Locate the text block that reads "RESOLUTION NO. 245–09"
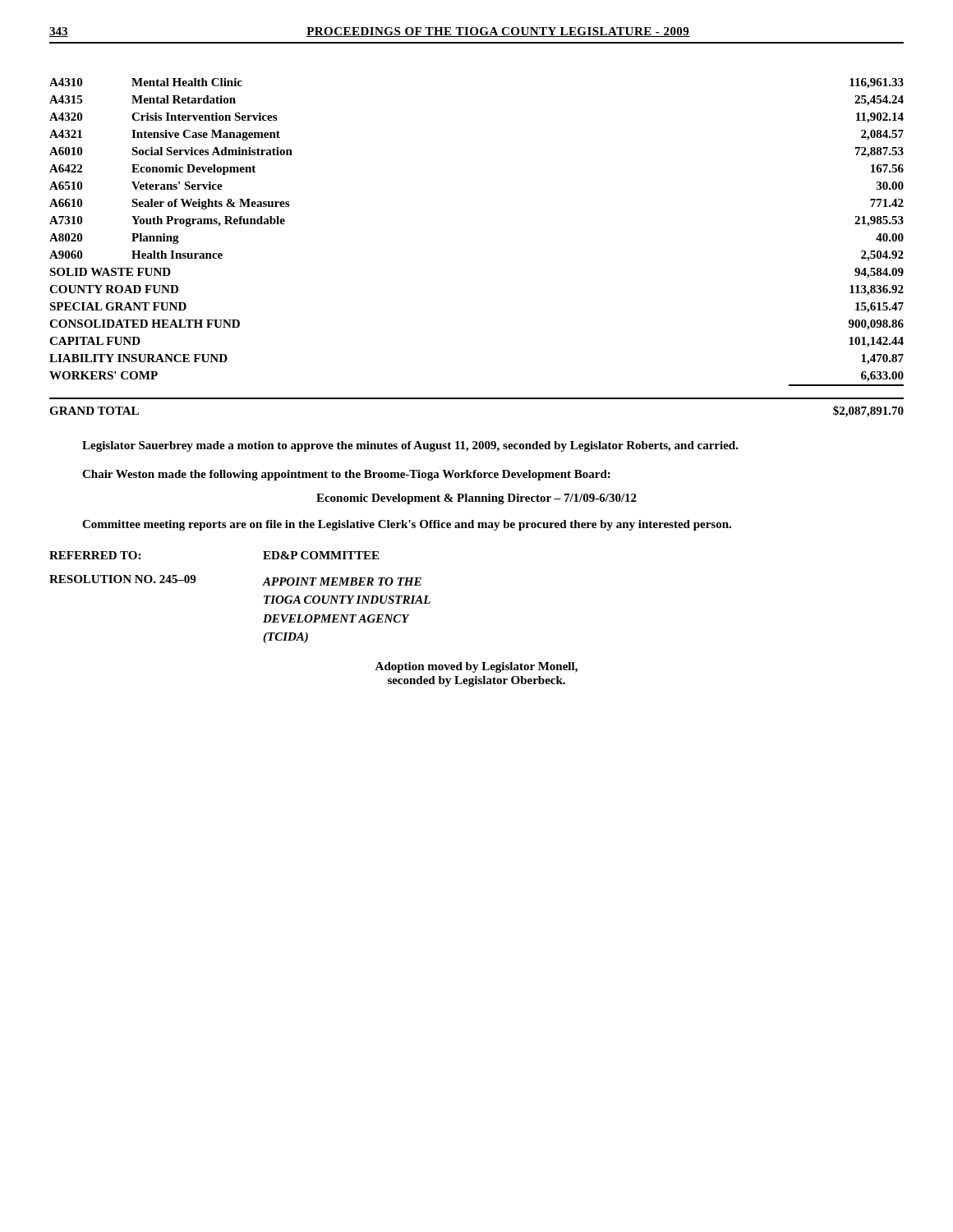This screenshot has width=953, height=1232. [x=122, y=580]
